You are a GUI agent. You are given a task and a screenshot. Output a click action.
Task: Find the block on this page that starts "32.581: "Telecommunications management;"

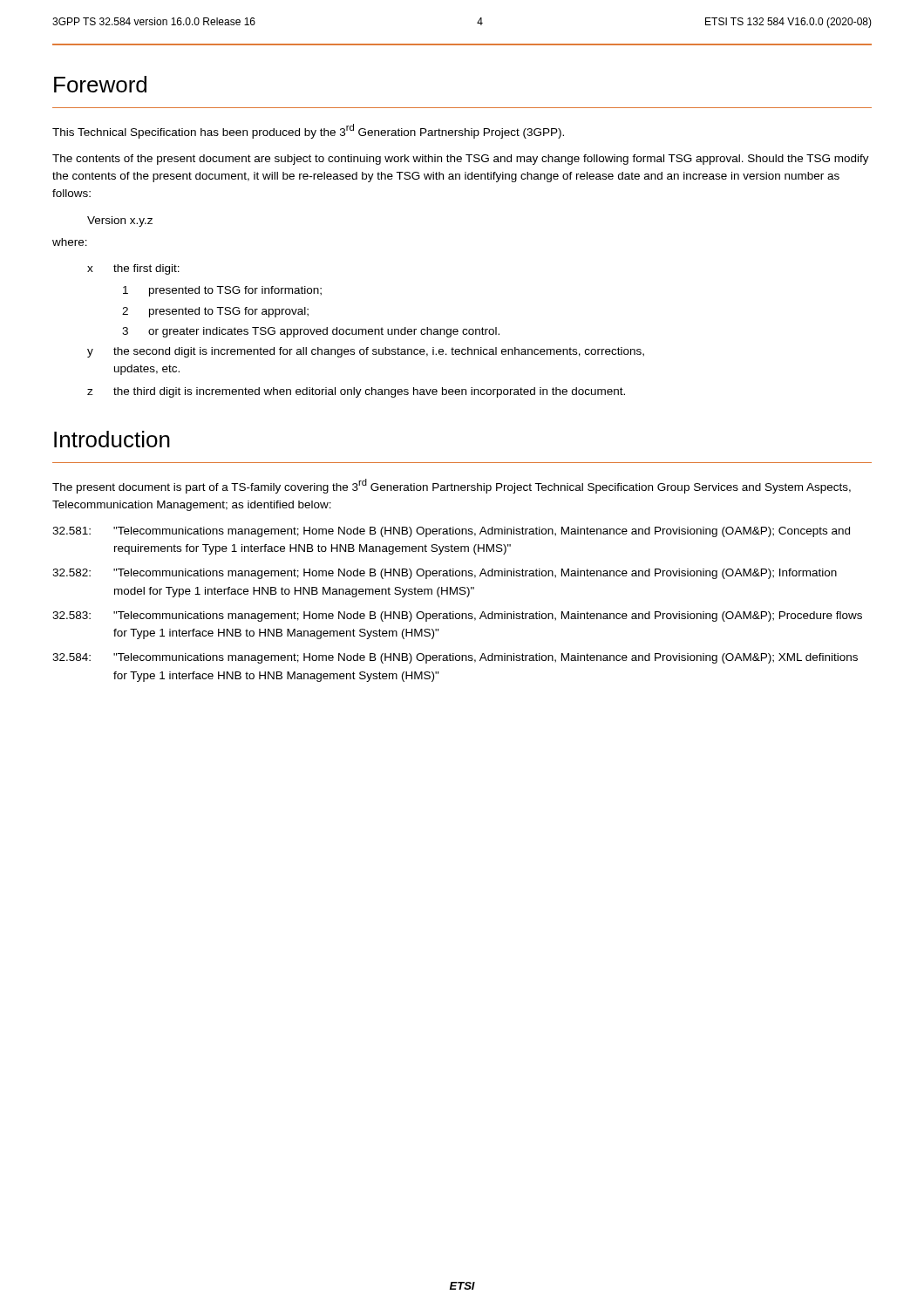(462, 540)
